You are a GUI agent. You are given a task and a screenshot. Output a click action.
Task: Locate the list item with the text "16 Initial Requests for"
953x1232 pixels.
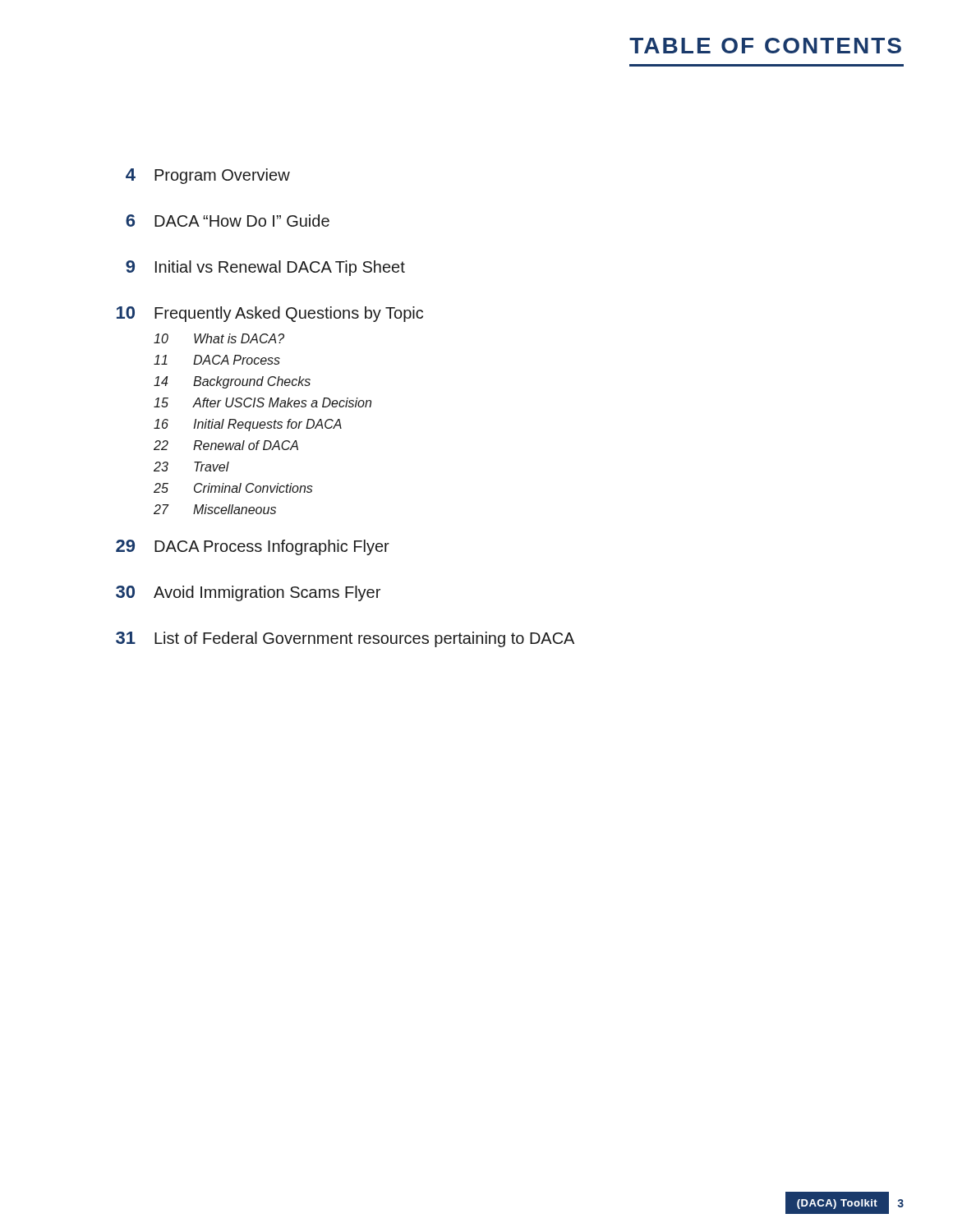(x=248, y=425)
